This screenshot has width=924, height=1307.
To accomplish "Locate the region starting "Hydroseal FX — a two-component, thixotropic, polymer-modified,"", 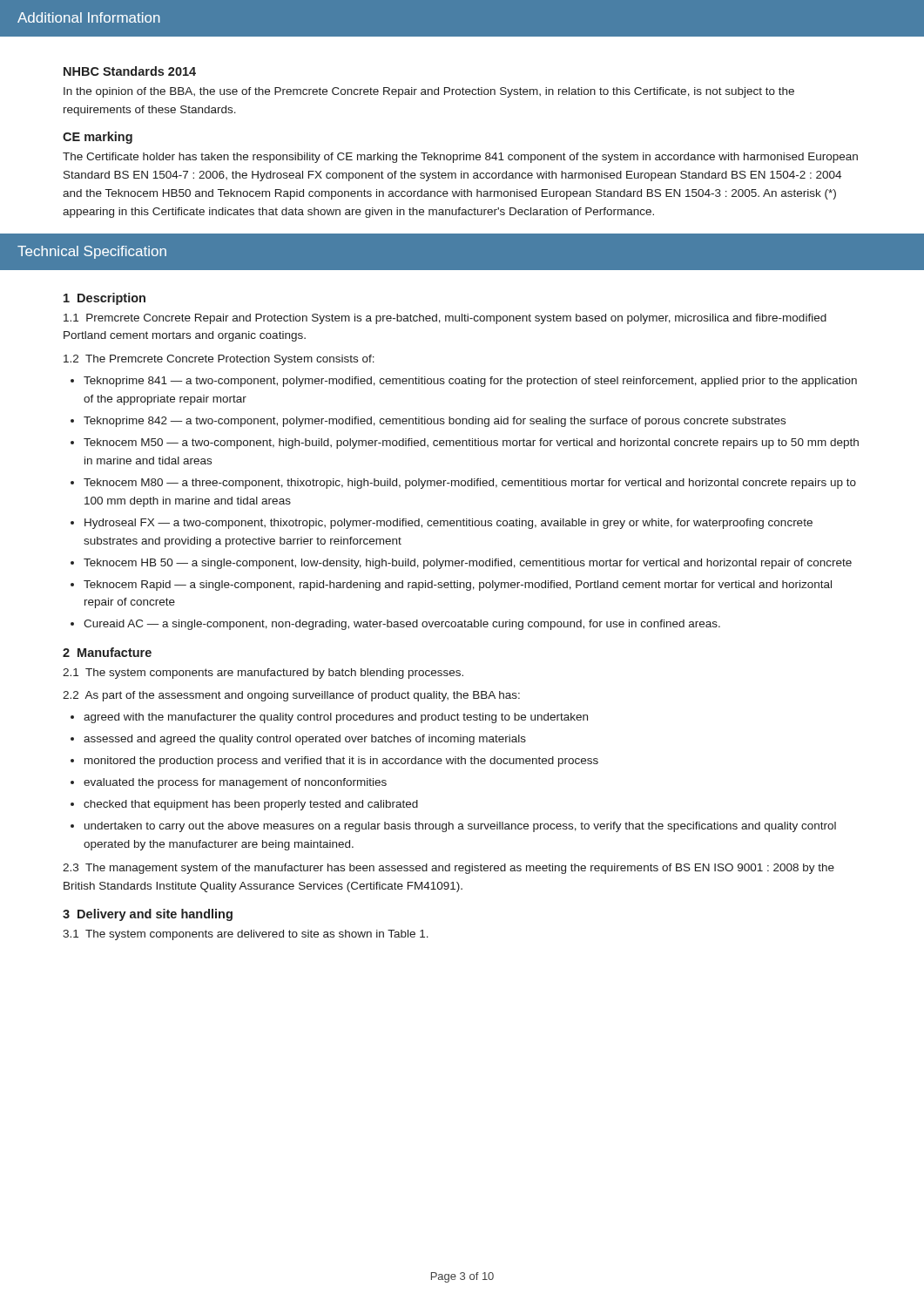I will (448, 531).
